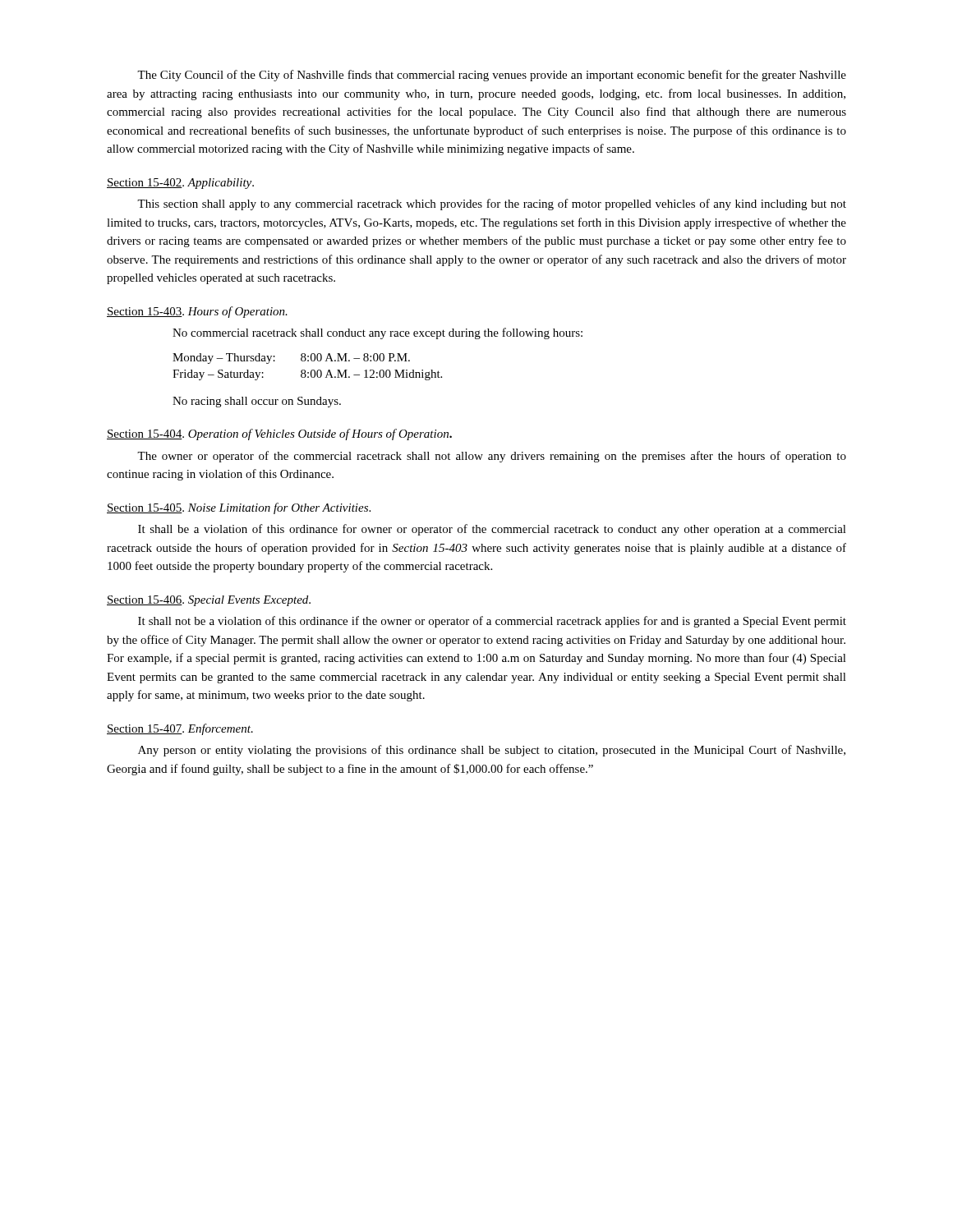953x1232 pixels.
Task: Find the passage starting "No commercial racetrack shall conduct"
Action: [378, 333]
